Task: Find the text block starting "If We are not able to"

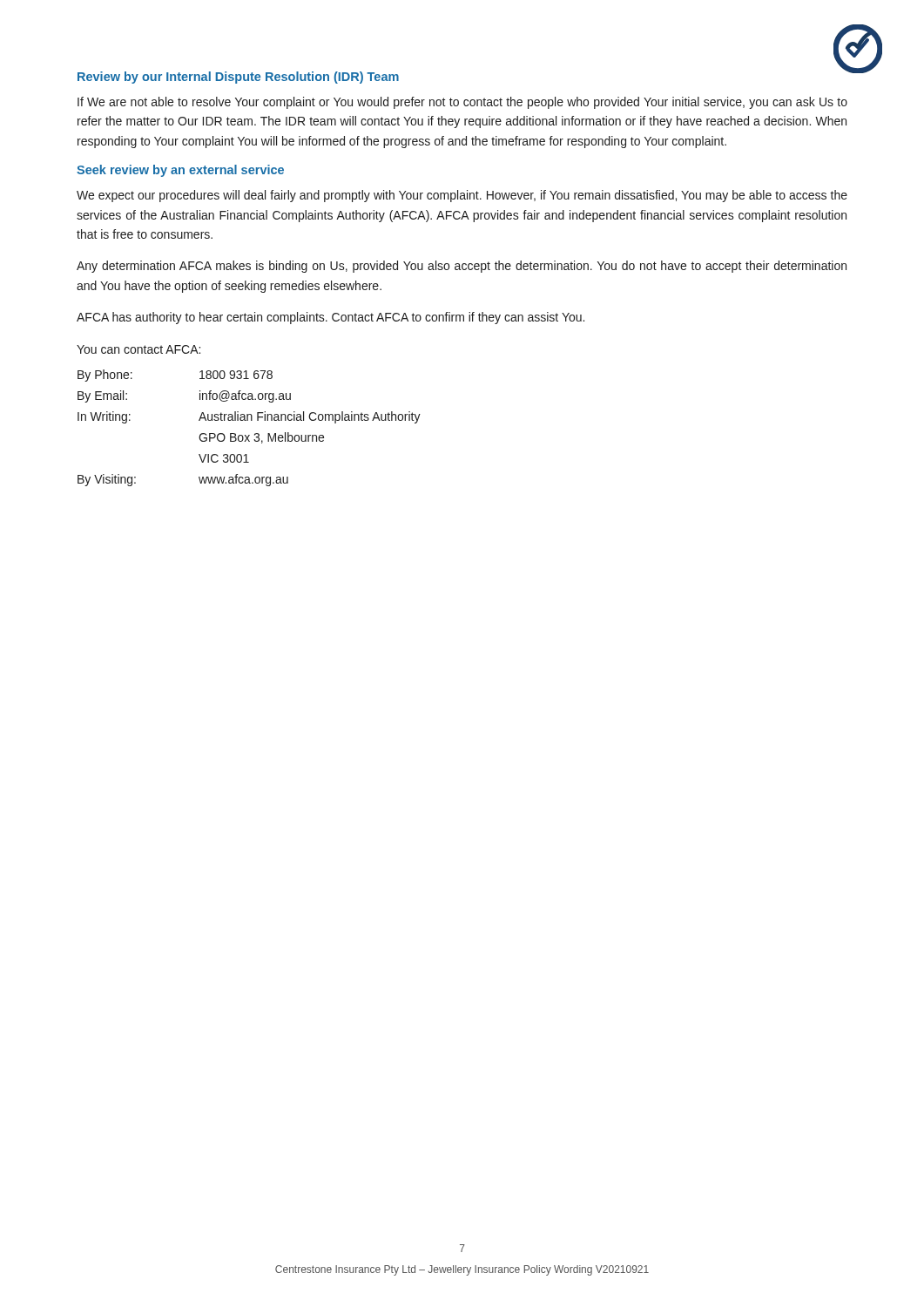Action: [x=462, y=121]
